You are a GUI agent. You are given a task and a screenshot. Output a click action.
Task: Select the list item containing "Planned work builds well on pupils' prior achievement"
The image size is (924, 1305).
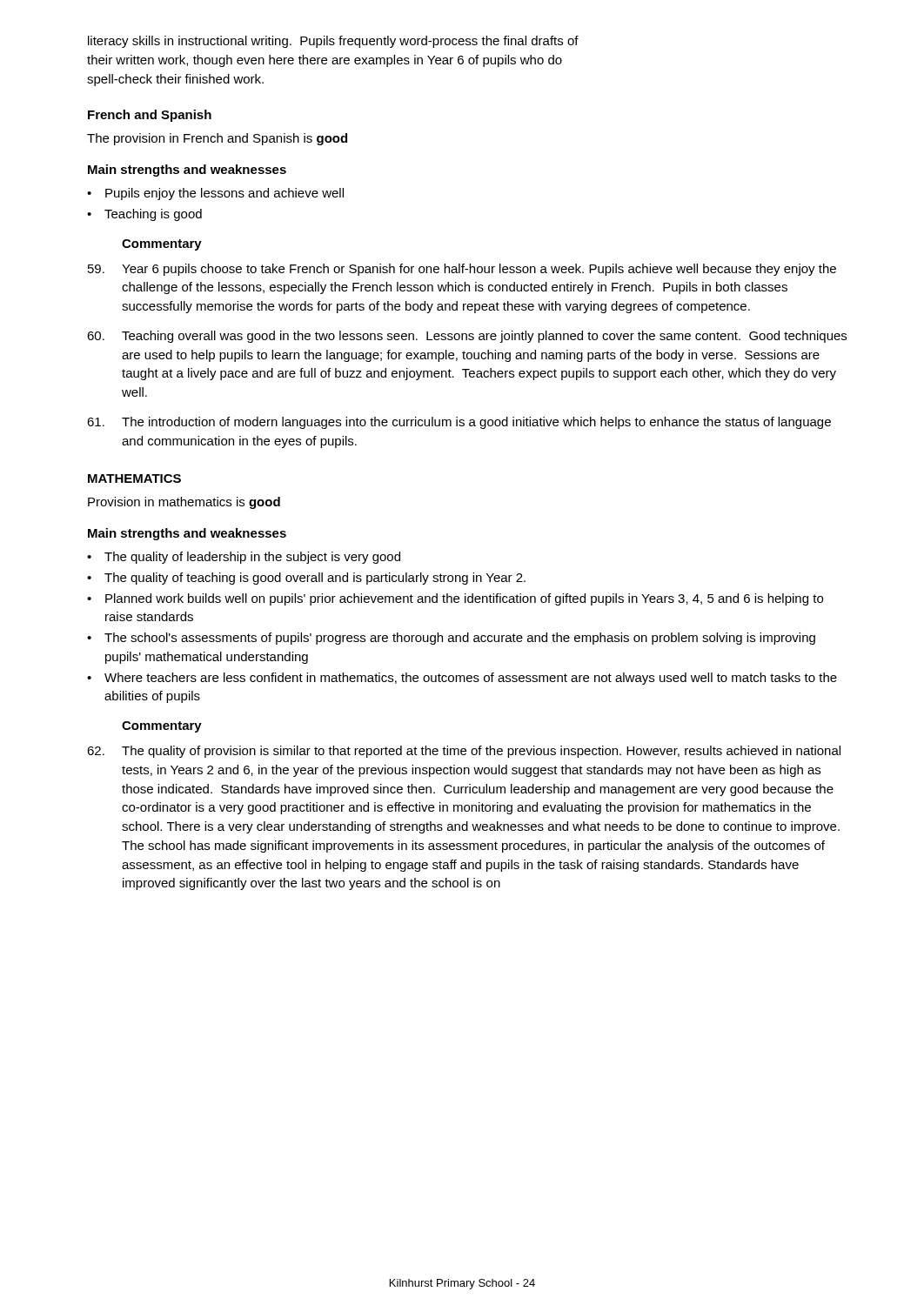tap(464, 607)
